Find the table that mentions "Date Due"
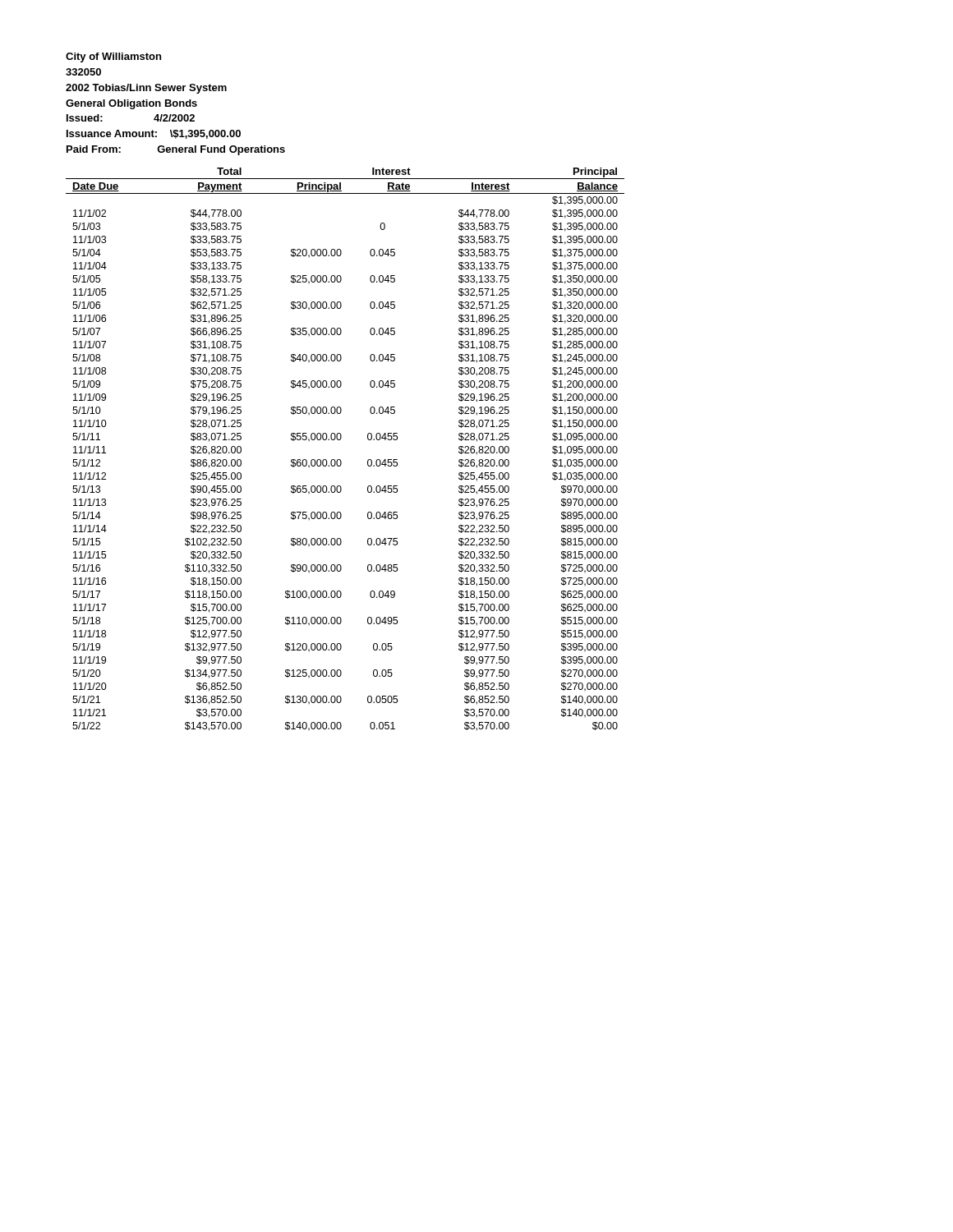Viewport: 953px width, 1232px height. 476,448
